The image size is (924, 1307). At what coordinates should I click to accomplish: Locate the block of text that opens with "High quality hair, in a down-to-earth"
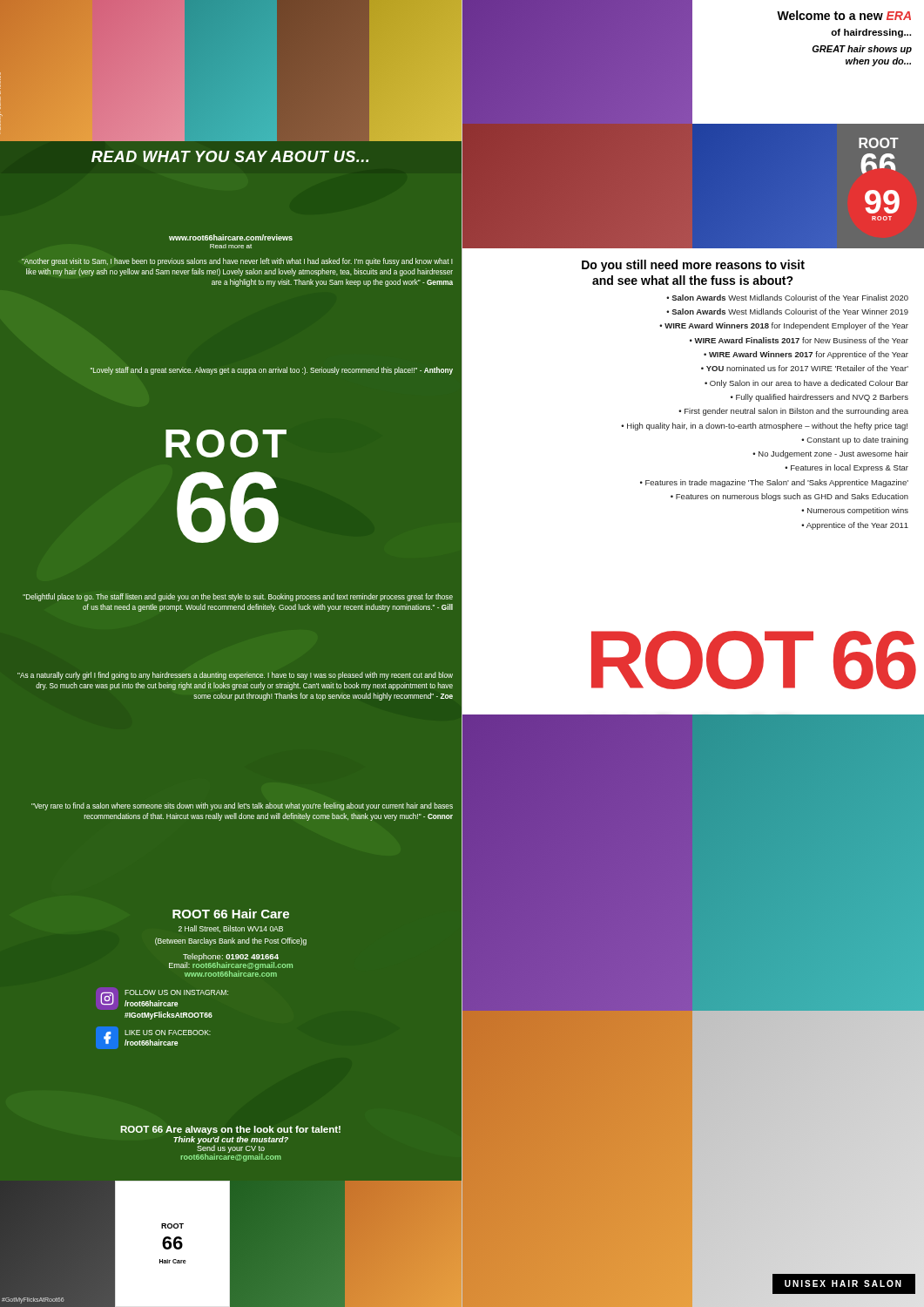click(x=767, y=425)
